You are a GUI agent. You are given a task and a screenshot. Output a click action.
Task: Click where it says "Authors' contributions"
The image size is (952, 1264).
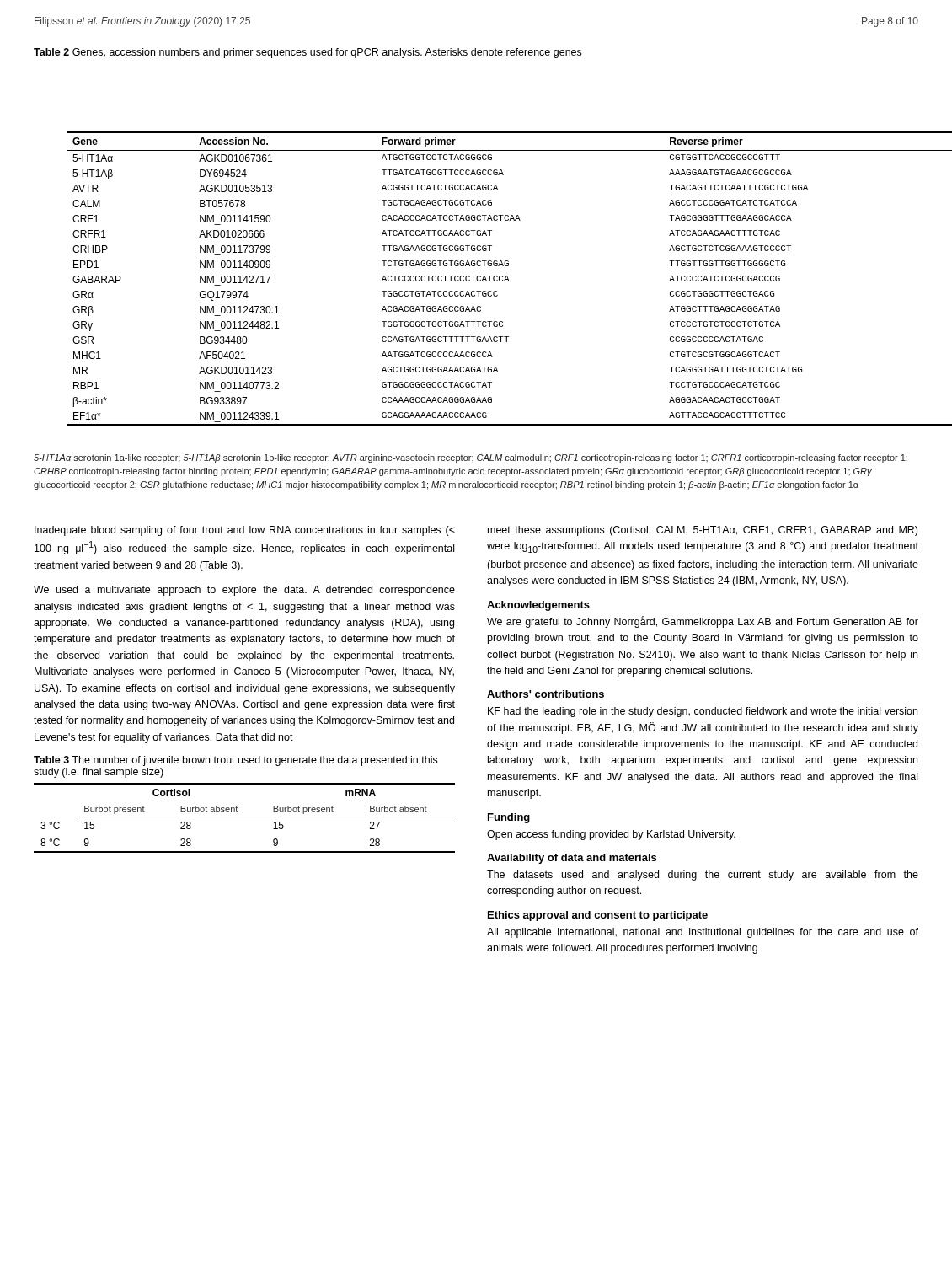point(546,694)
